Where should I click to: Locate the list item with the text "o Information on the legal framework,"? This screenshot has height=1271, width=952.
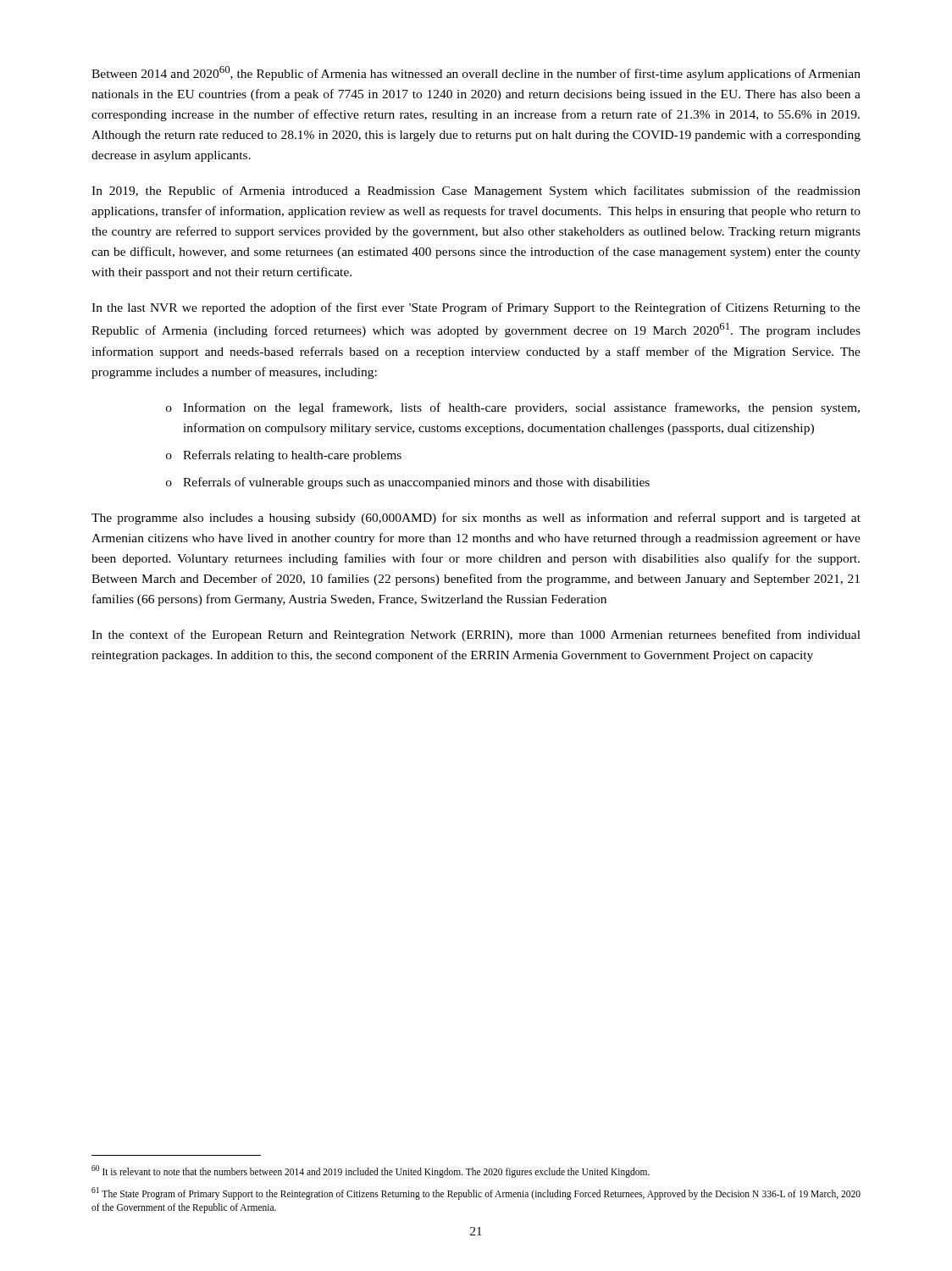click(510, 417)
